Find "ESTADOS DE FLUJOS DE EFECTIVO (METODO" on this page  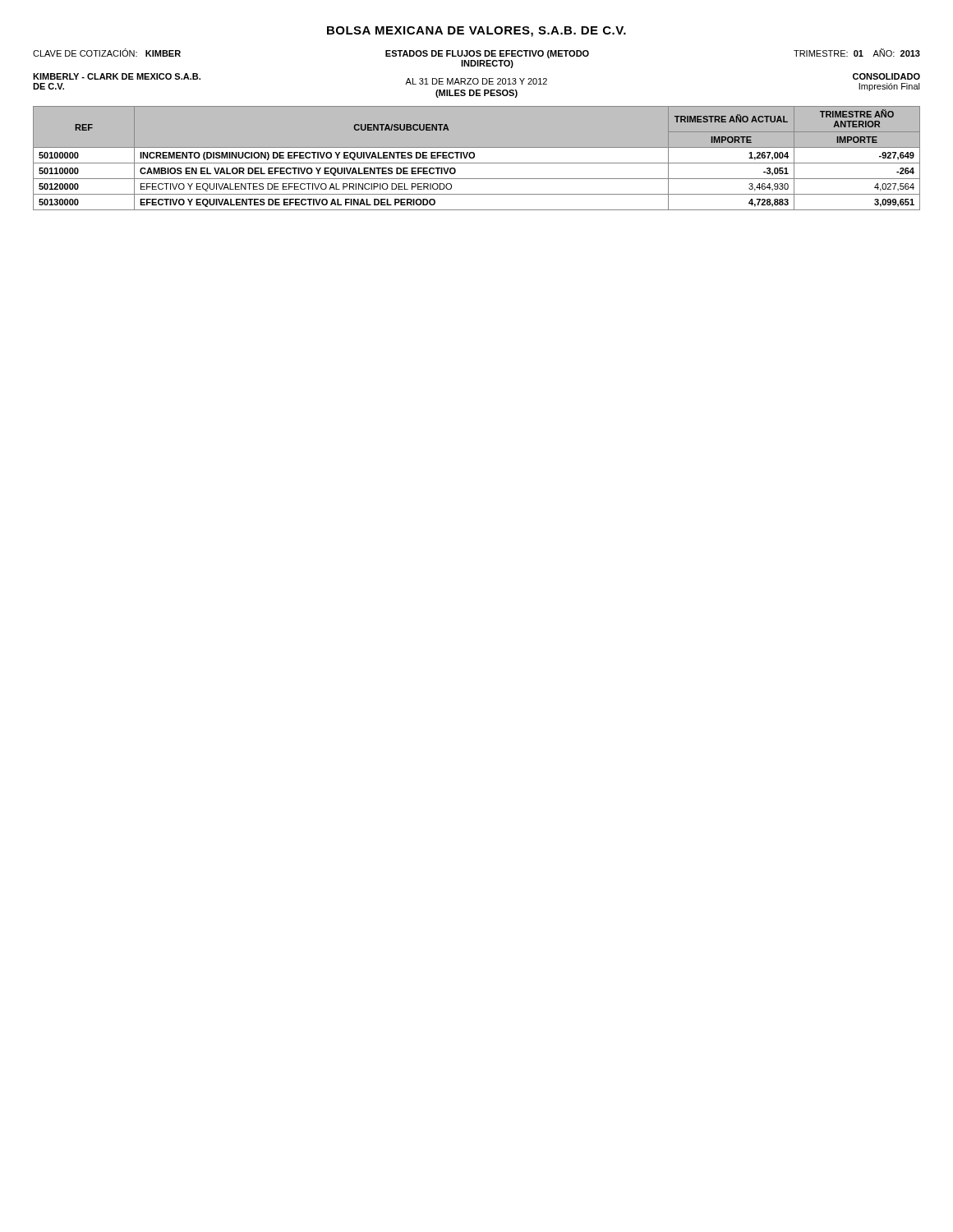point(487,53)
